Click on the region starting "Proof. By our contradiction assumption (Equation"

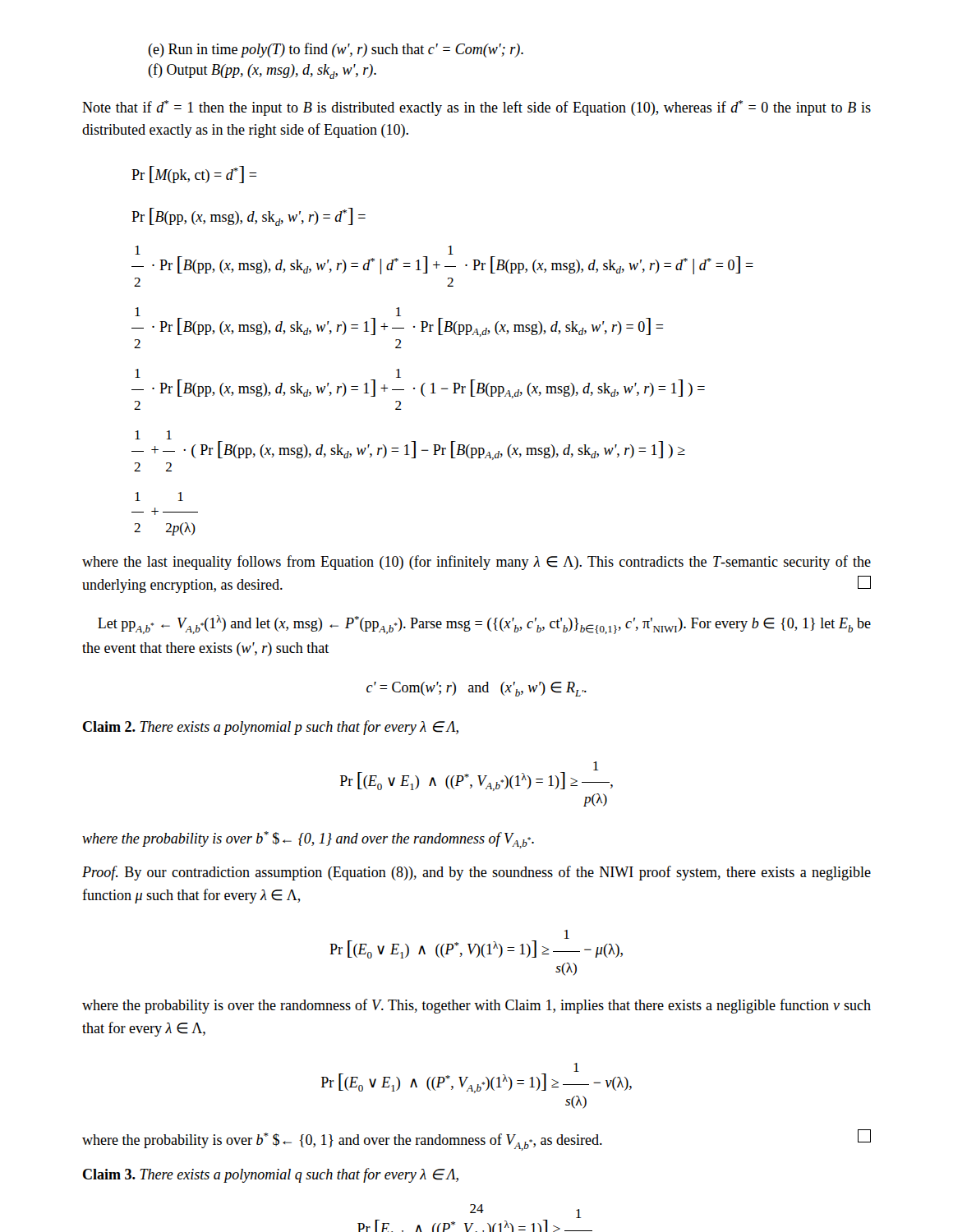tap(476, 884)
